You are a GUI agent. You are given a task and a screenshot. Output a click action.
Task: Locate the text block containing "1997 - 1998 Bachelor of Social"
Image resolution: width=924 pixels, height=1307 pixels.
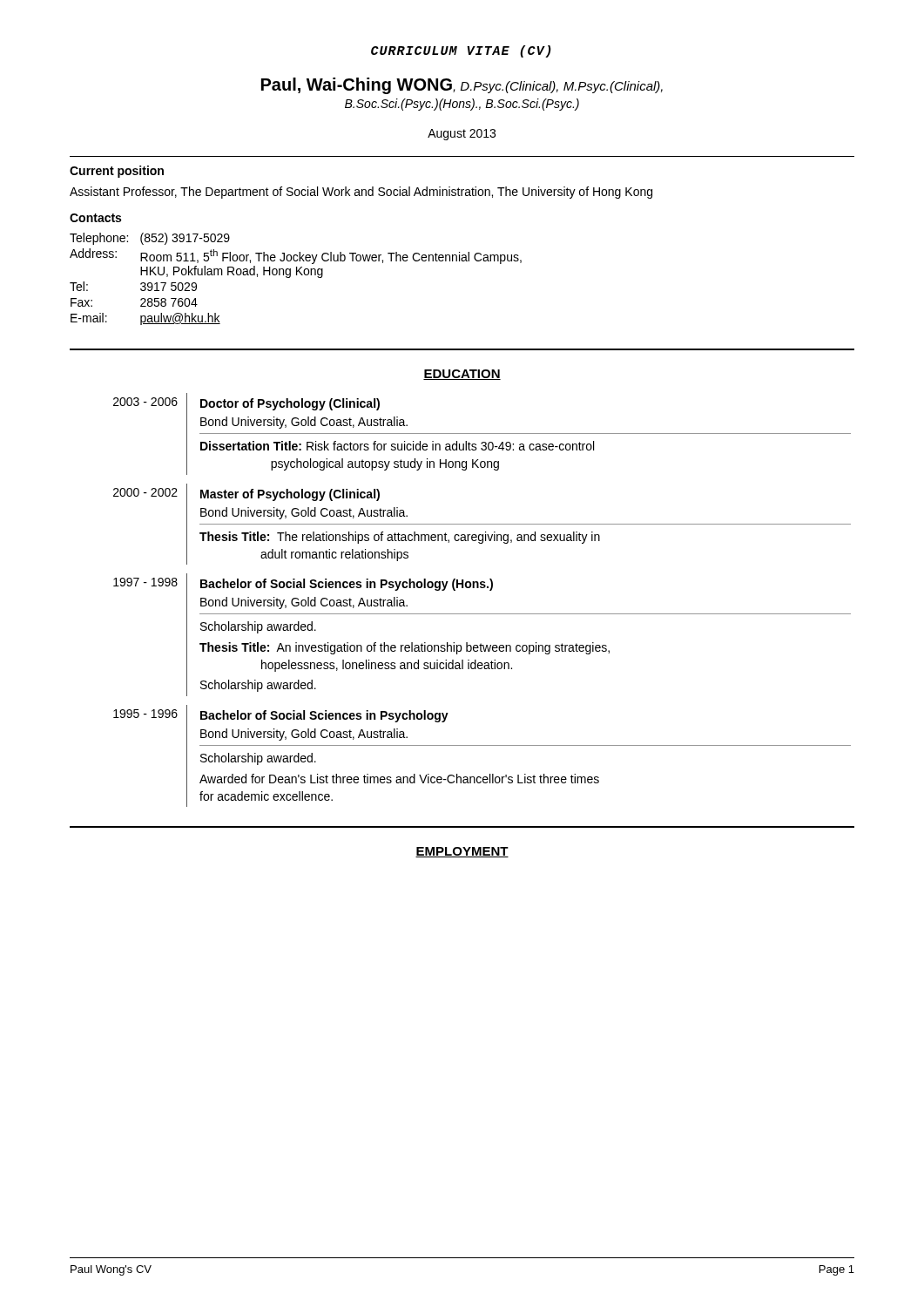tap(462, 635)
